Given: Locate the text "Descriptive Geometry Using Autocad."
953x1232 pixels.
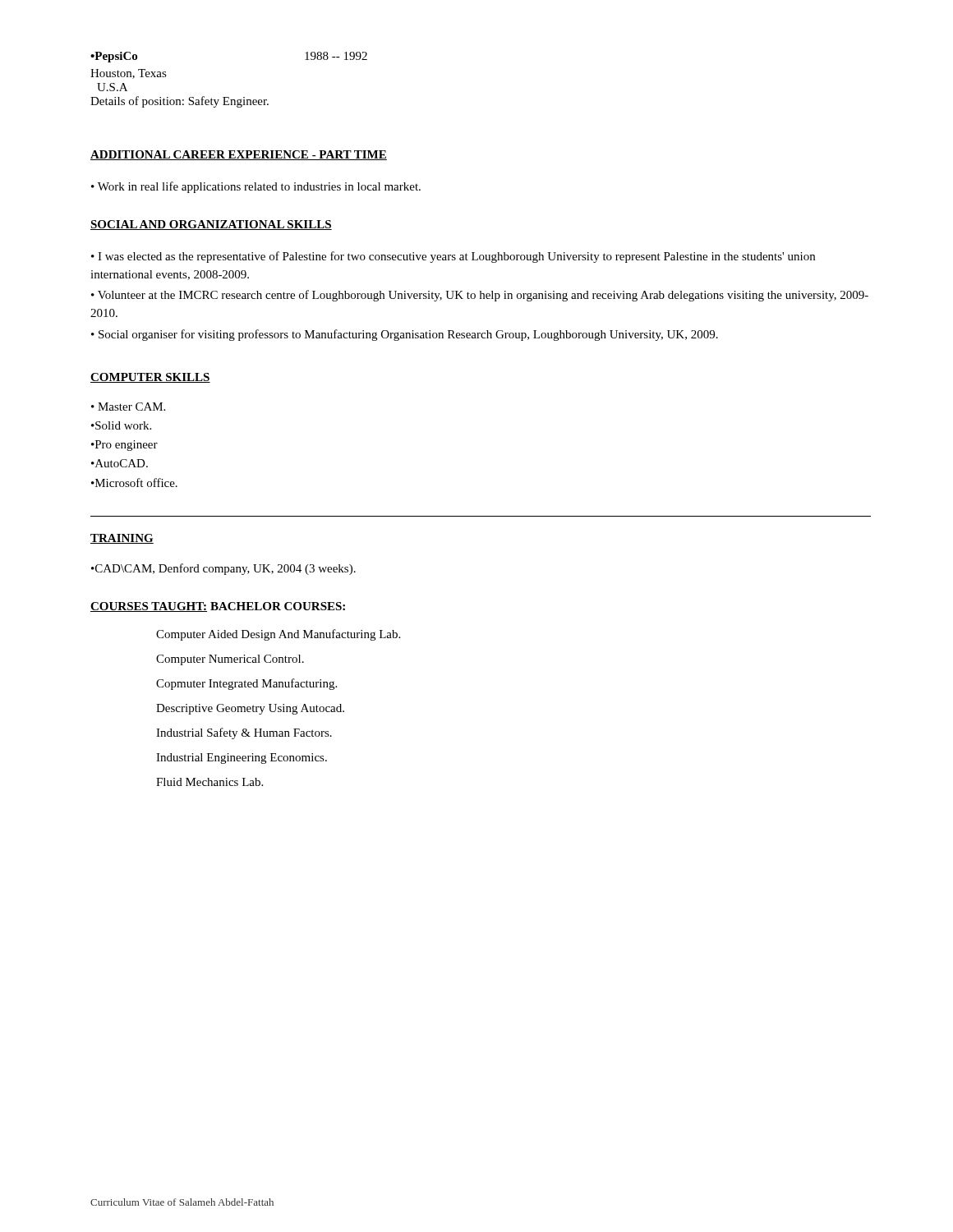Looking at the screenshot, I should point(251,708).
